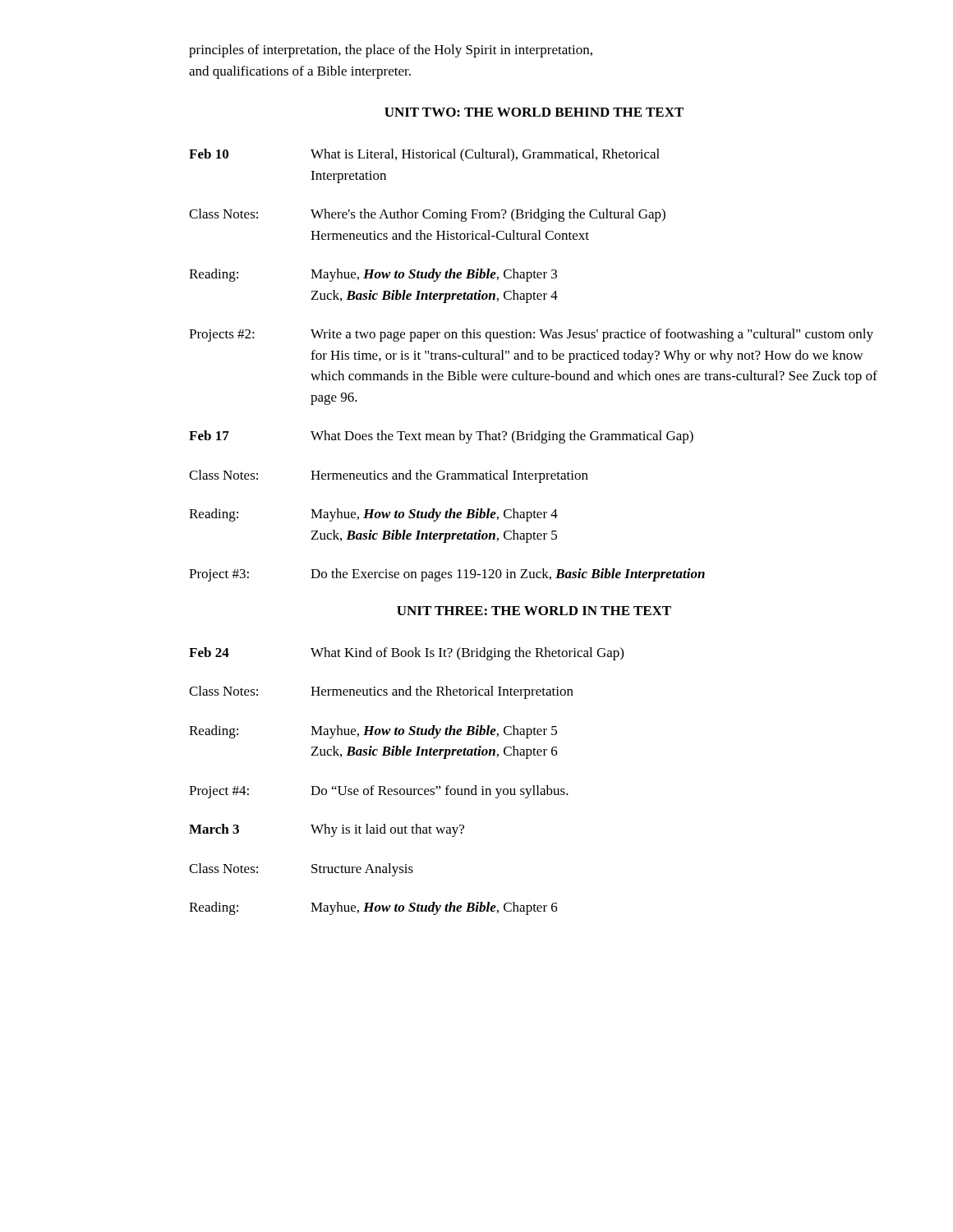Viewport: 953px width, 1232px height.
Task: Locate the text block starting "Feb 17 What Does"
Action: coord(534,436)
